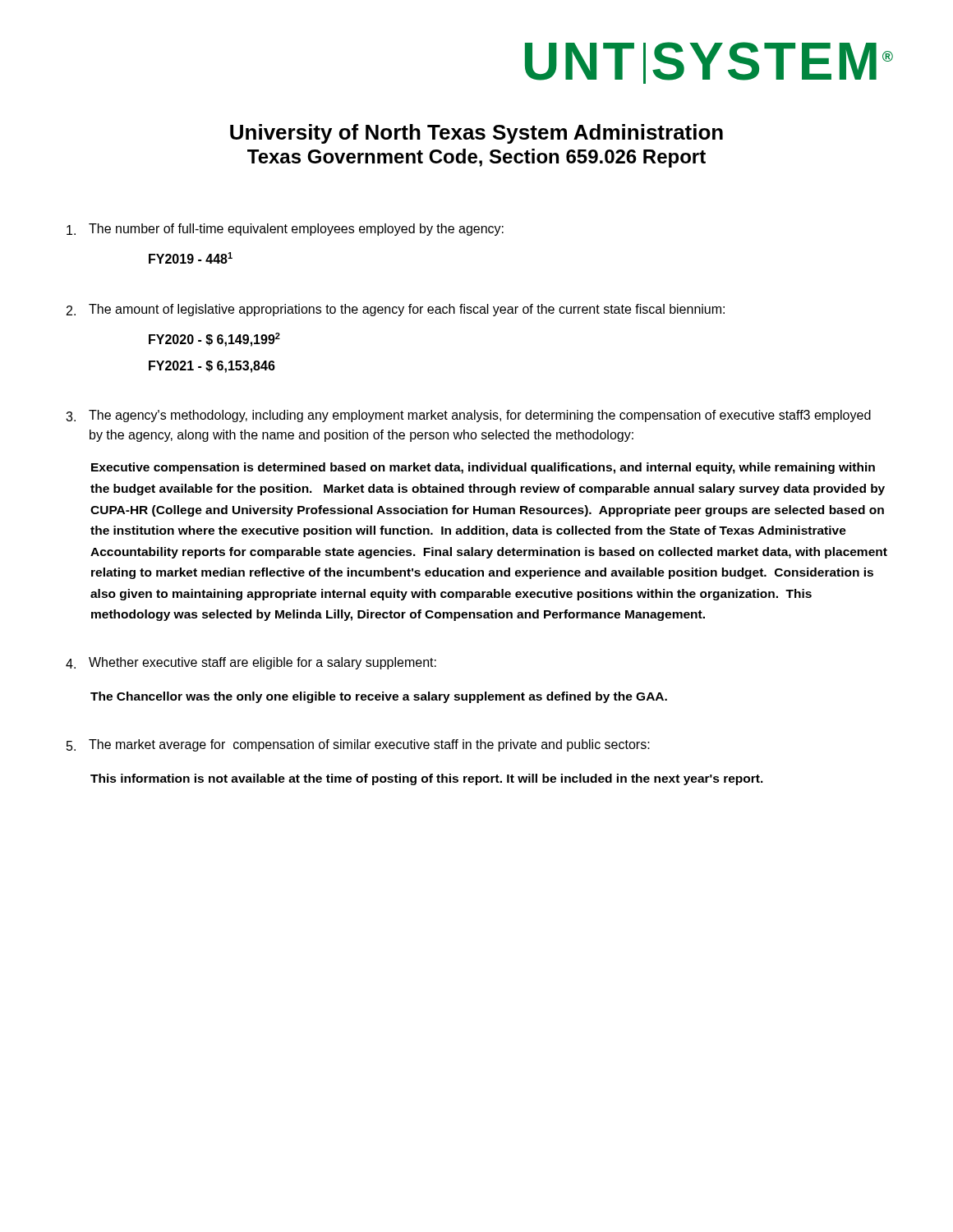Find the list item that says "4. Whether executive staff are eligible for"
The width and height of the screenshot is (953, 1232).
coord(251,663)
